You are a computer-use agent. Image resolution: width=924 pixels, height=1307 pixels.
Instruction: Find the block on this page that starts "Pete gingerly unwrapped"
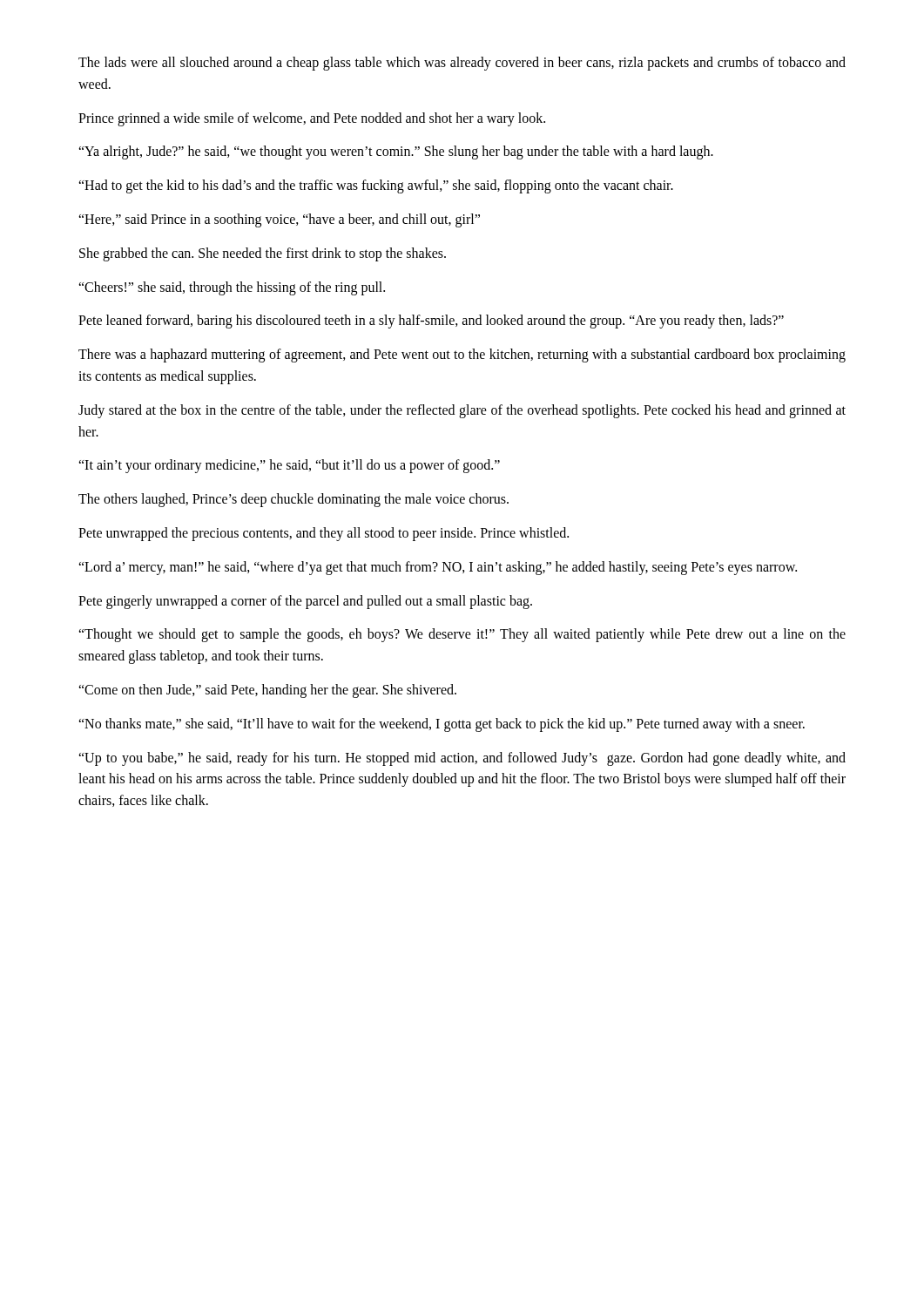(x=306, y=600)
